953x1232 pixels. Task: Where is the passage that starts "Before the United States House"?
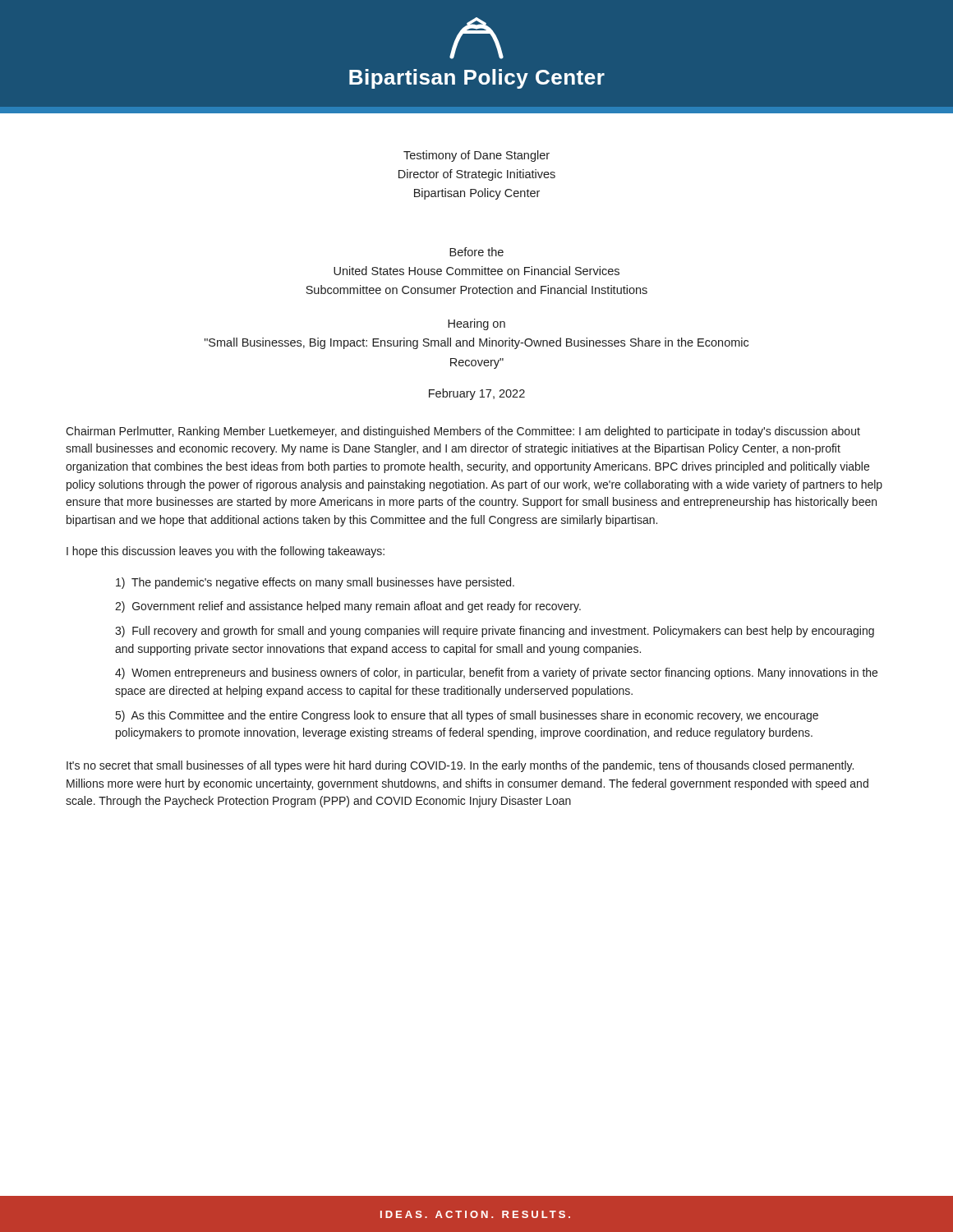pos(476,271)
